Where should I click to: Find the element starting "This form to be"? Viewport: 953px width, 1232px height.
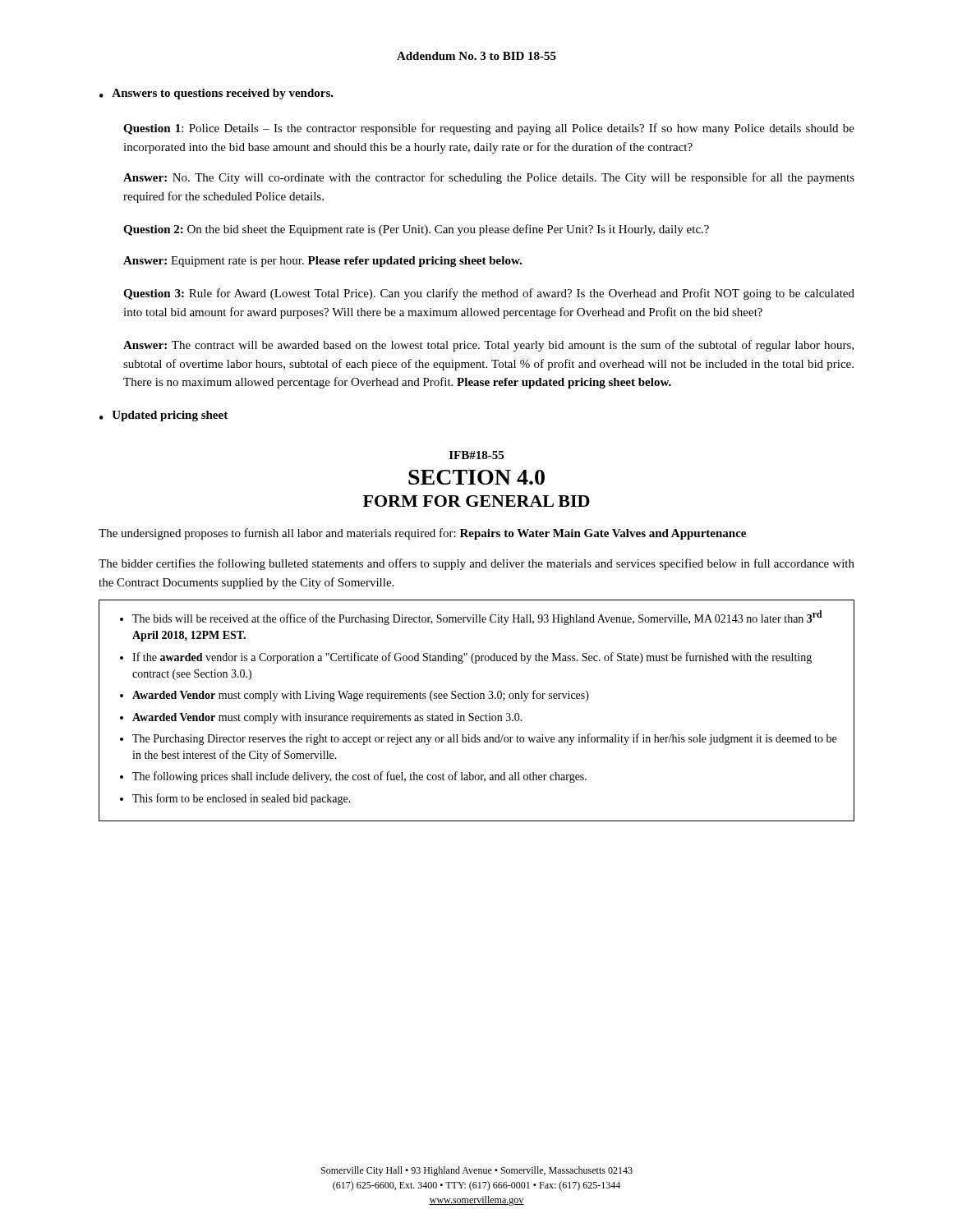tap(242, 798)
